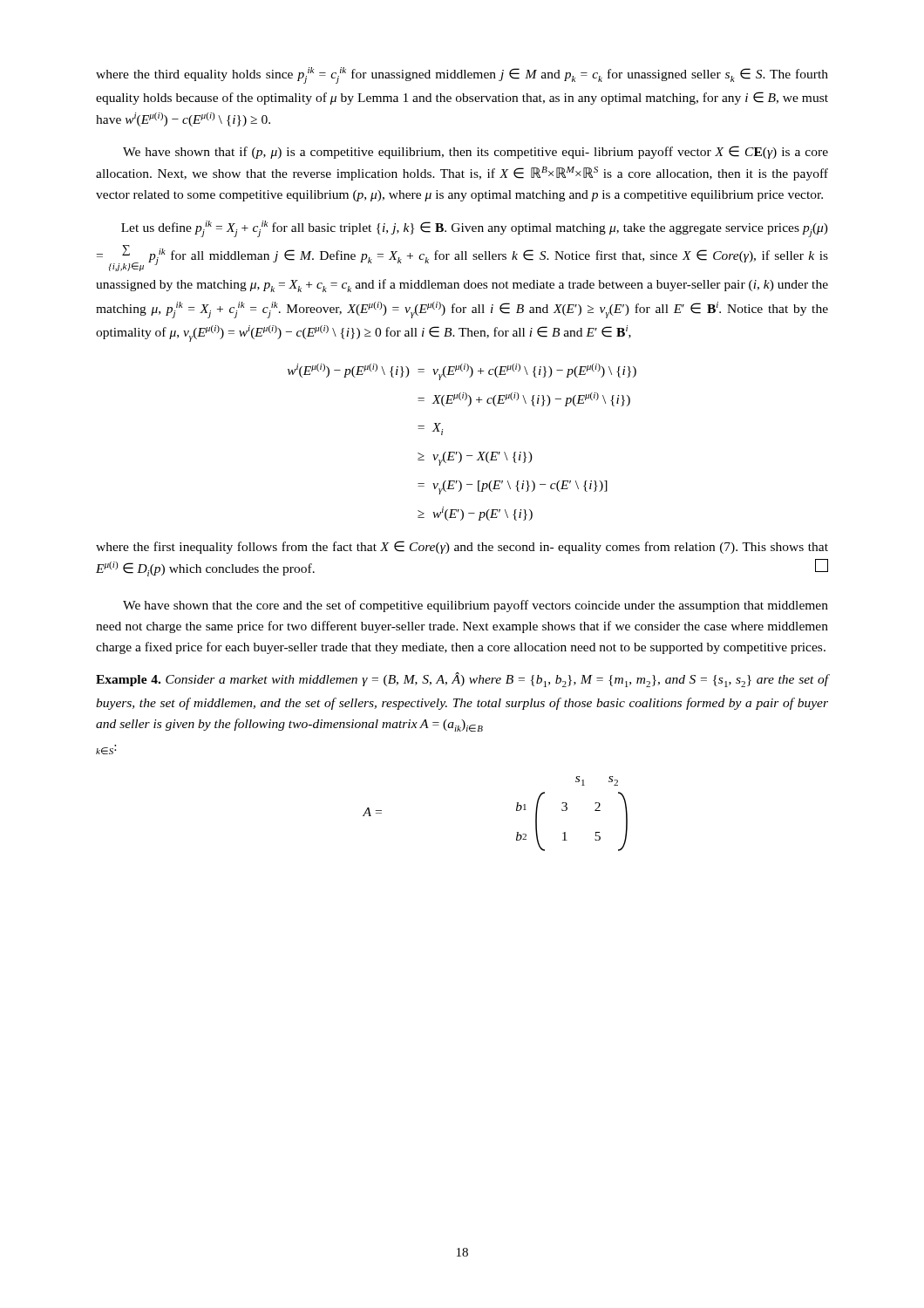Locate the block of text that opens with "Example 4. Consider a market"
The image size is (924, 1308).
tap(462, 714)
